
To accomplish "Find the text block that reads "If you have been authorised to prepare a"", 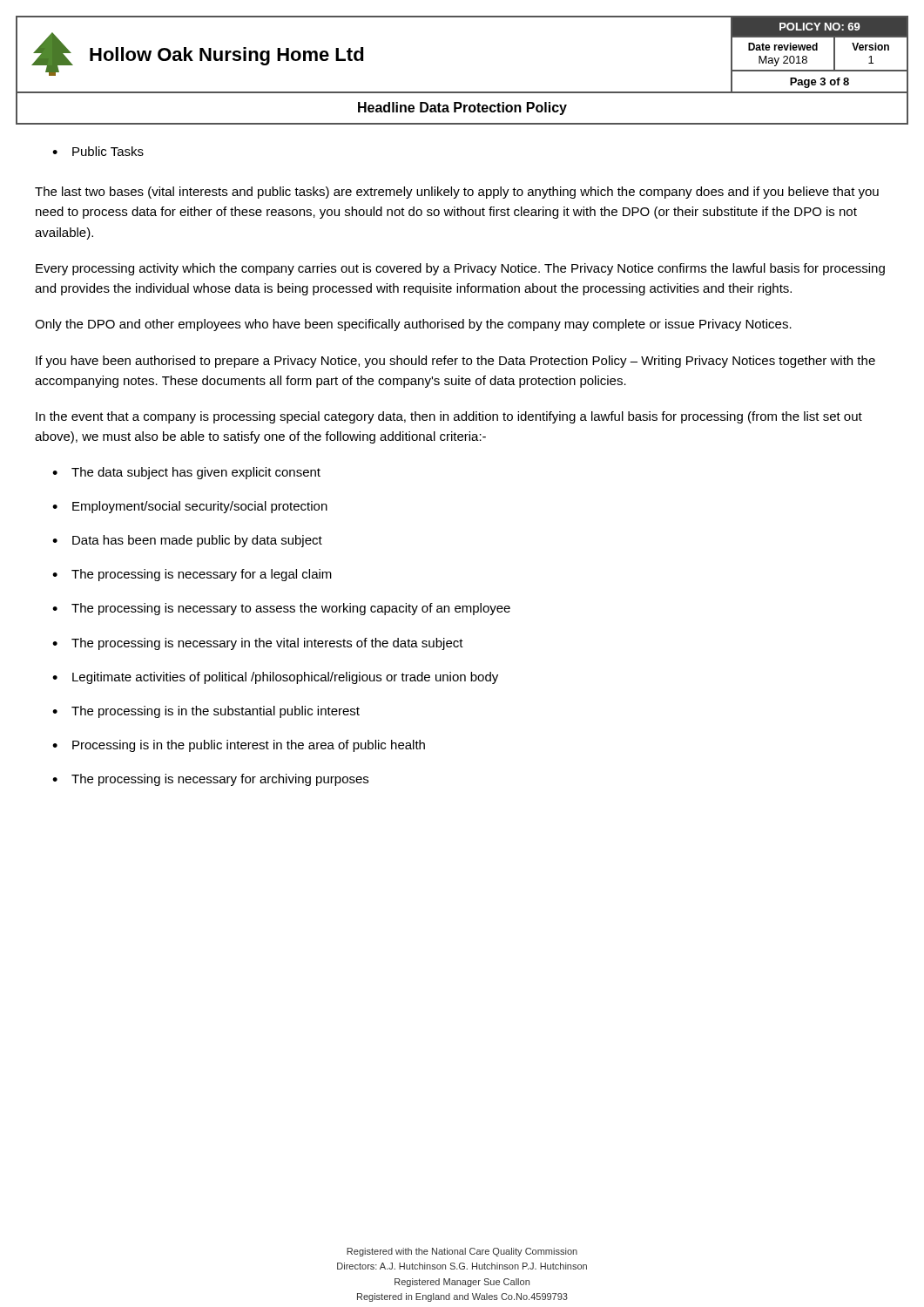I will coord(462,370).
